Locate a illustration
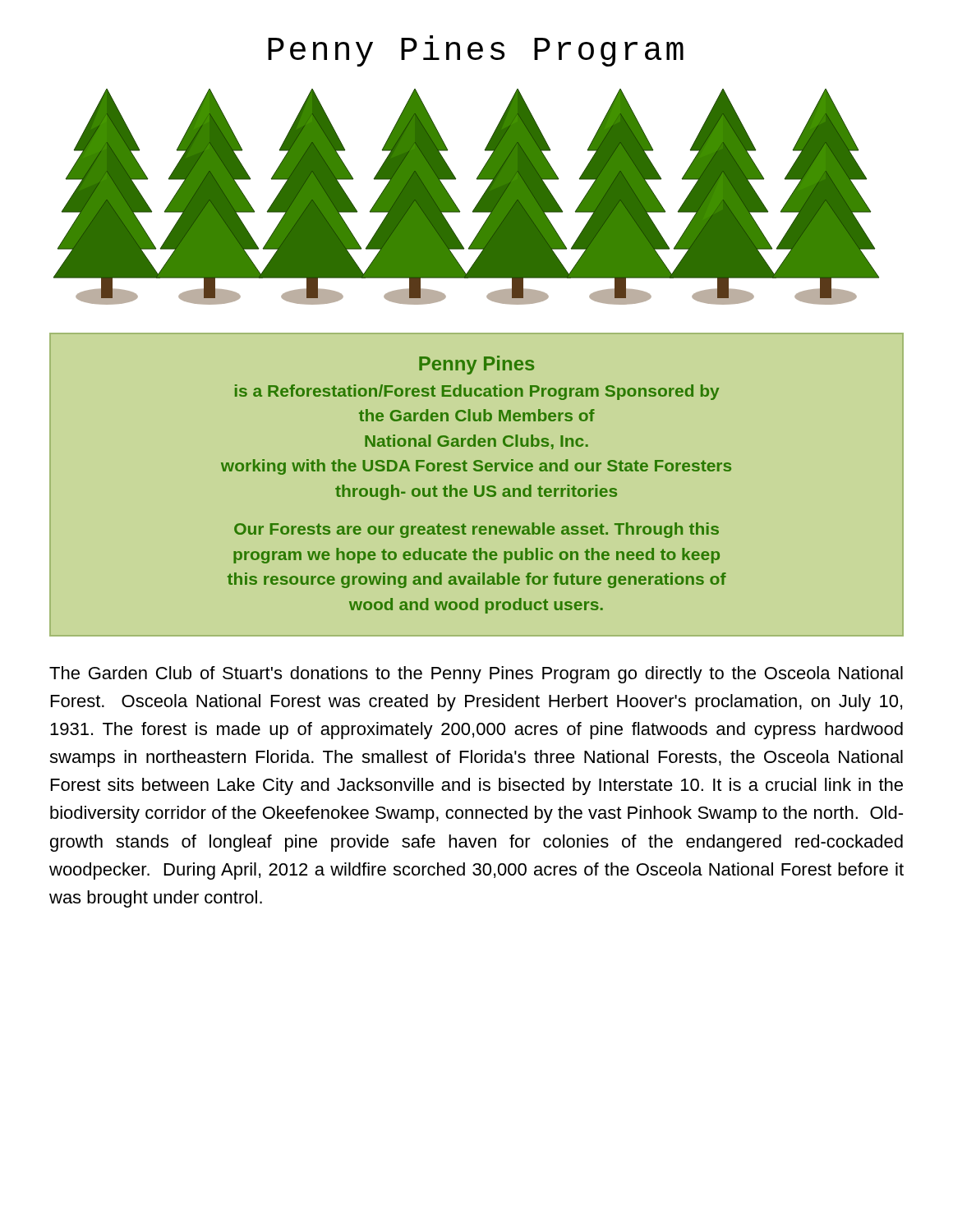This screenshot has width=953, height=1232. click(x=476, y=197)
